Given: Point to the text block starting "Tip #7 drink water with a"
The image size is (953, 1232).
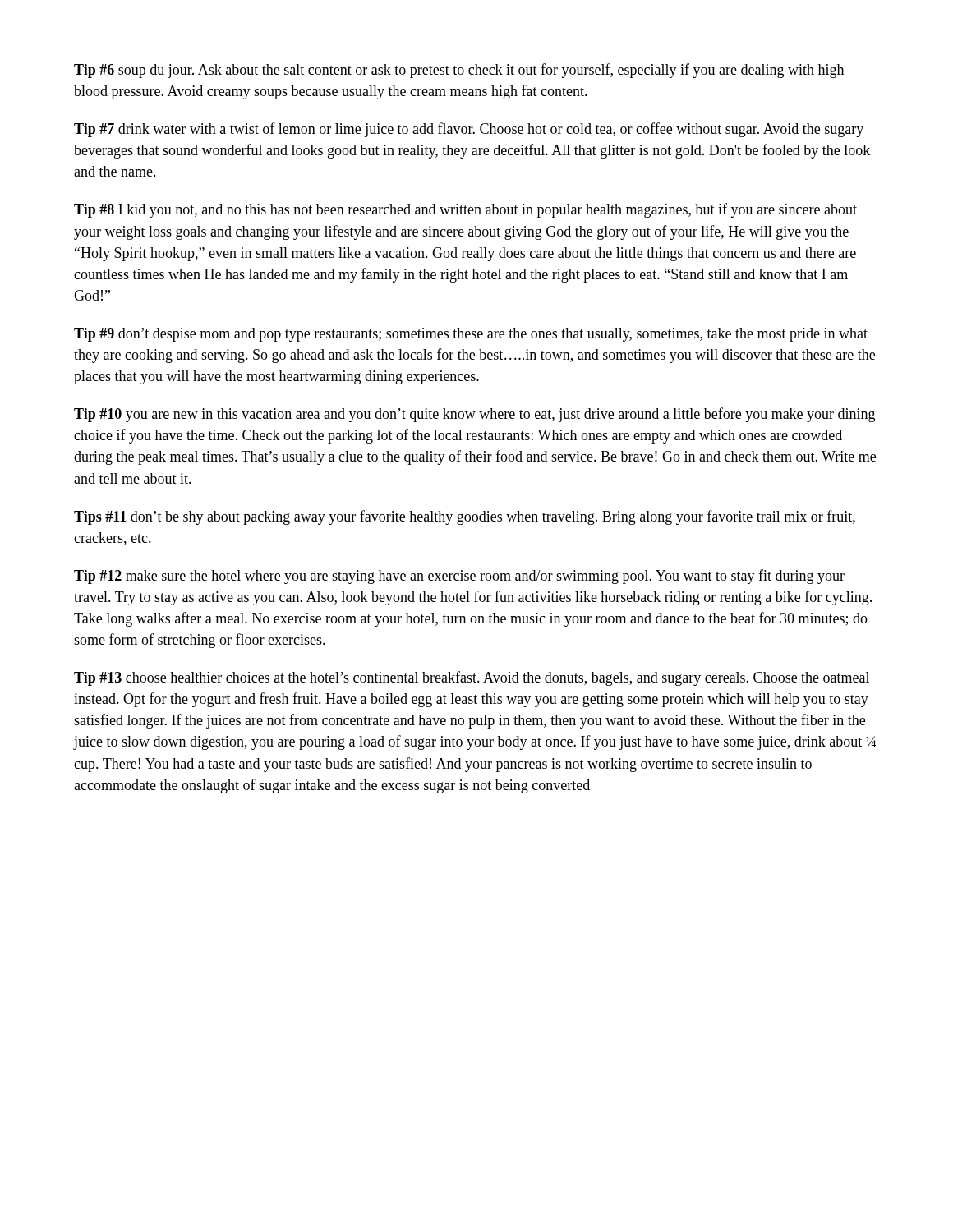Looking at the screenshot, I should tap(472, 150).
